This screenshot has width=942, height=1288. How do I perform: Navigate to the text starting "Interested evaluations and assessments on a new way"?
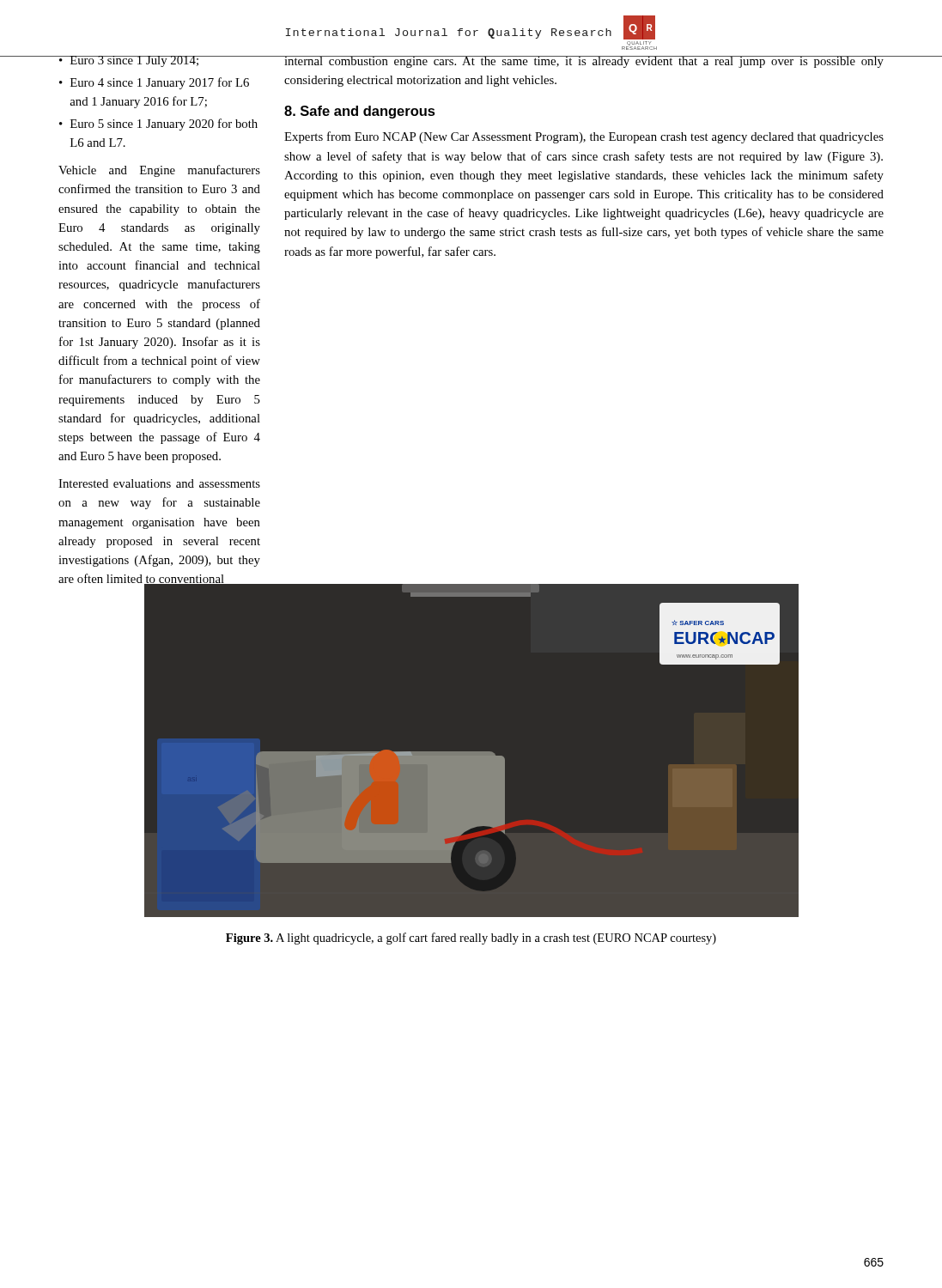[x=159, y=531]
